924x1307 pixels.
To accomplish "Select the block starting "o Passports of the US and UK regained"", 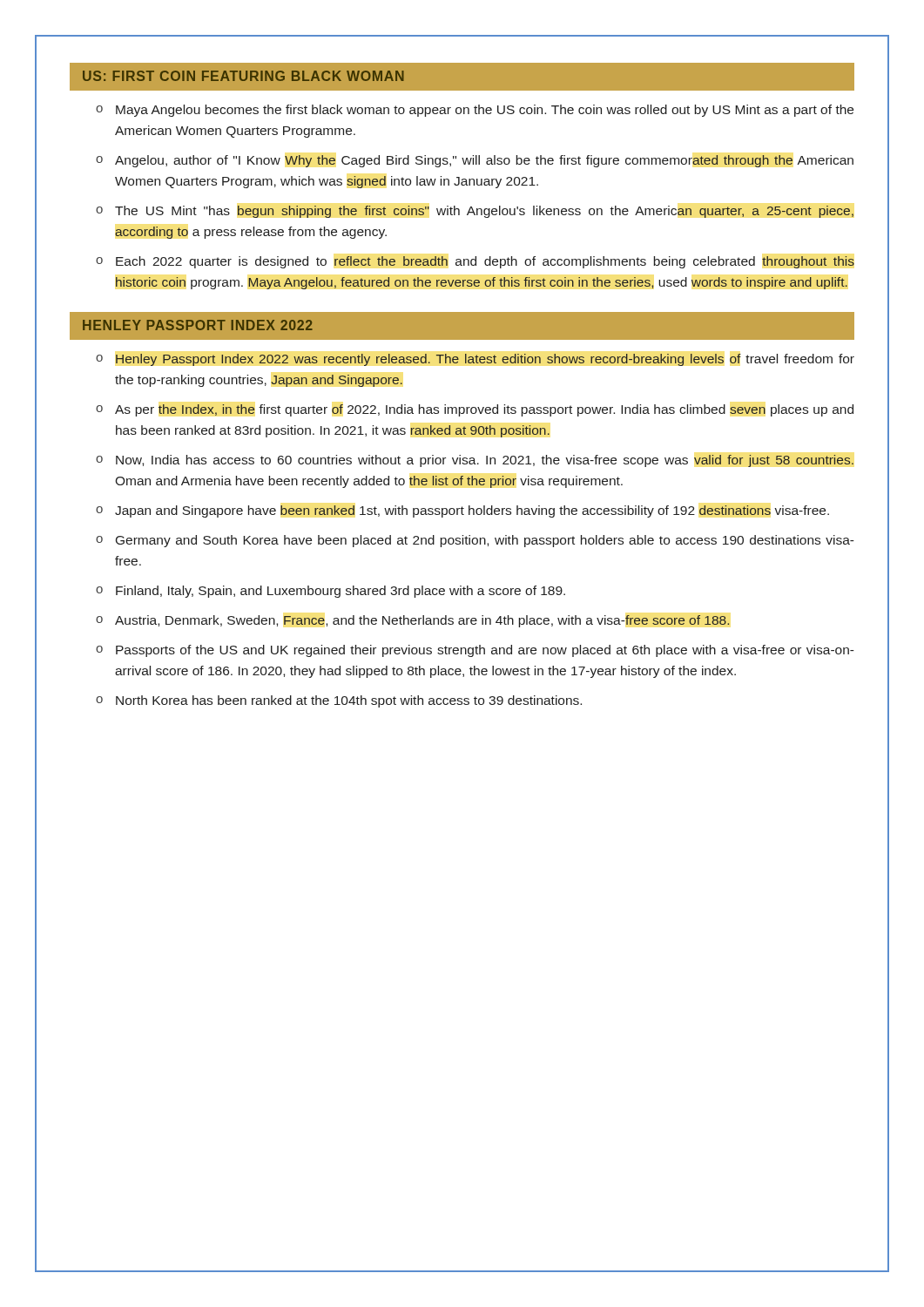I will point(475,661).
